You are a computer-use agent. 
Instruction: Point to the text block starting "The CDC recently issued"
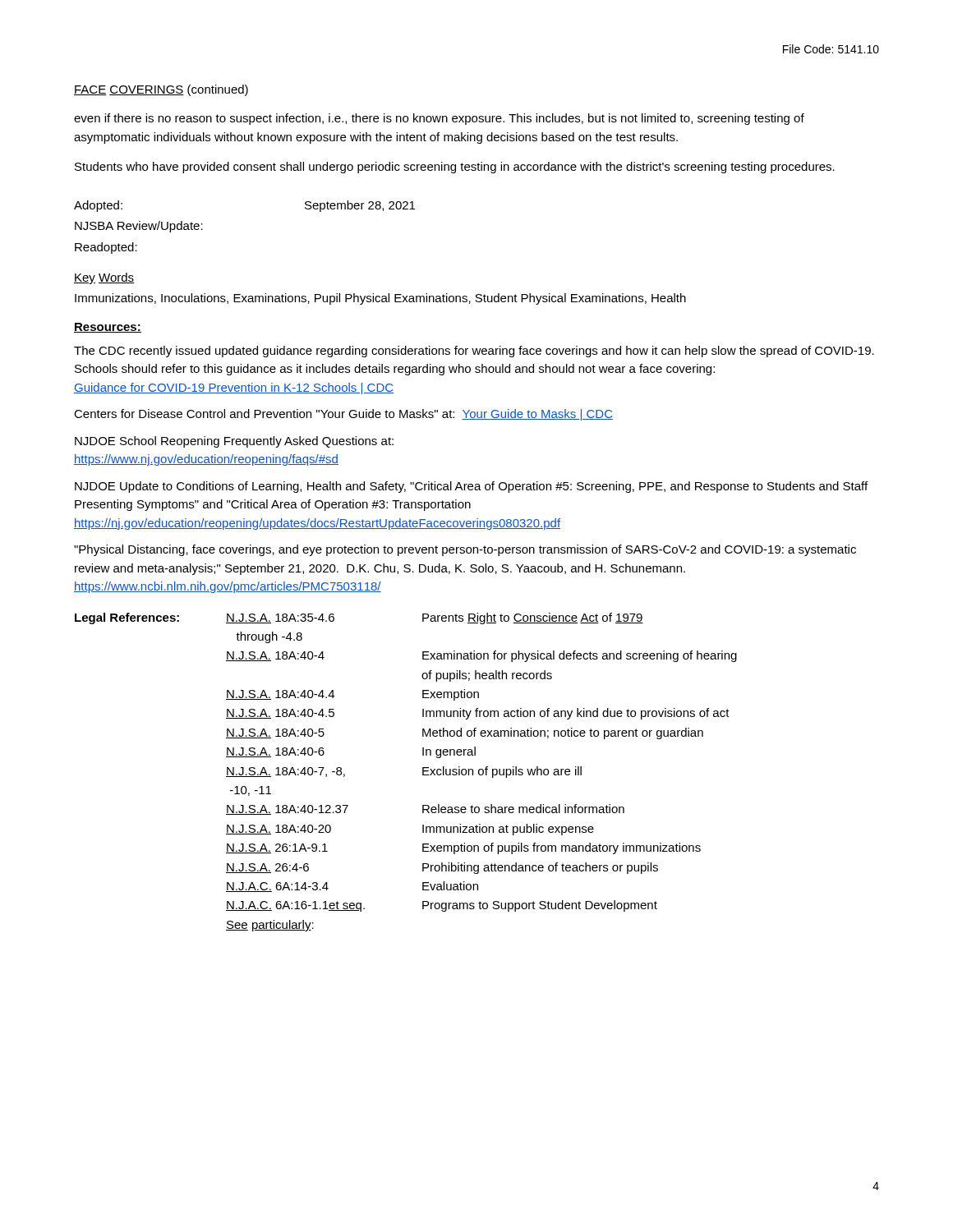click(474, 368)
